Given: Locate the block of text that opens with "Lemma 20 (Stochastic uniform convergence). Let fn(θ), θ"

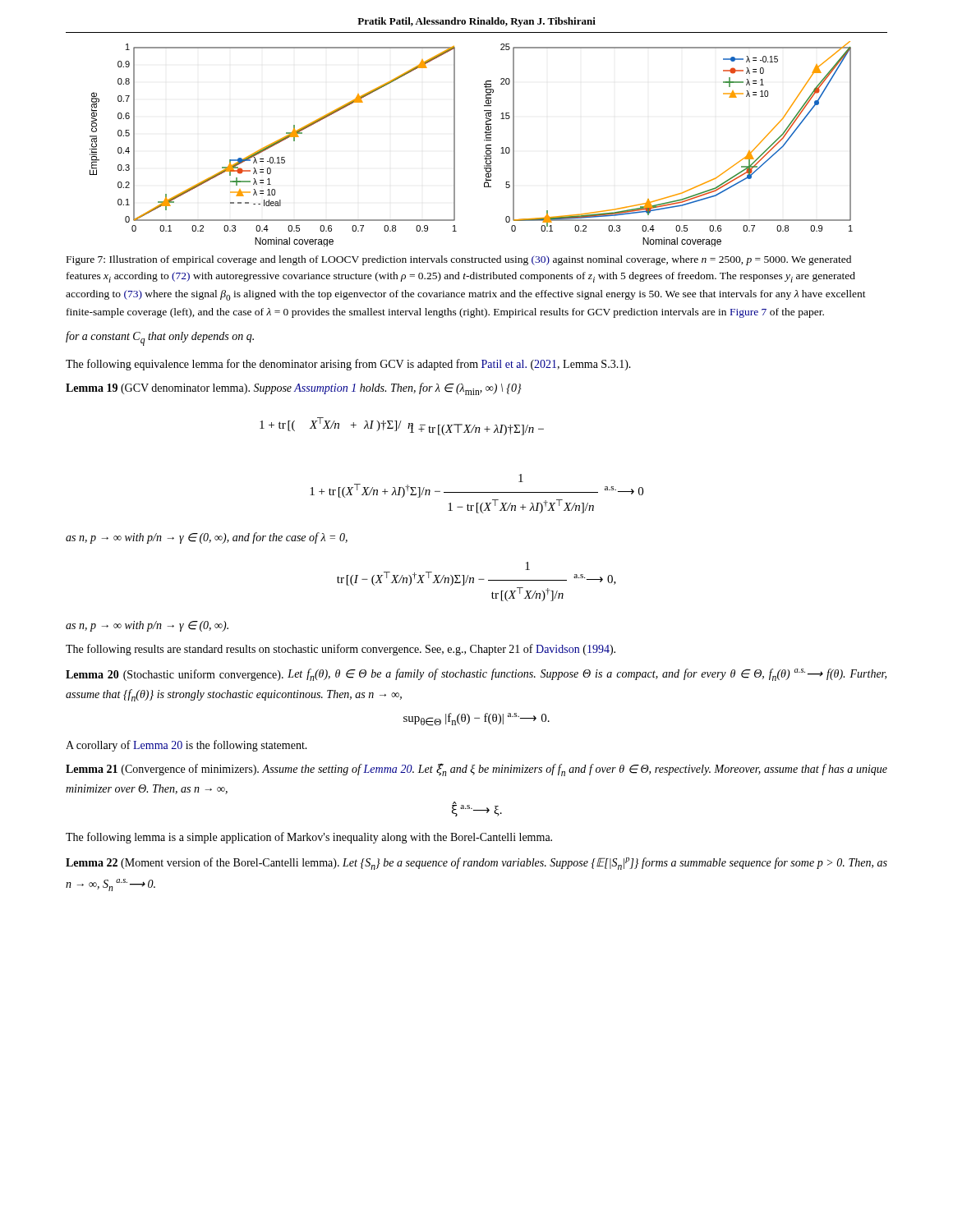Looking at the screenshot, I should tap(476, 685).
